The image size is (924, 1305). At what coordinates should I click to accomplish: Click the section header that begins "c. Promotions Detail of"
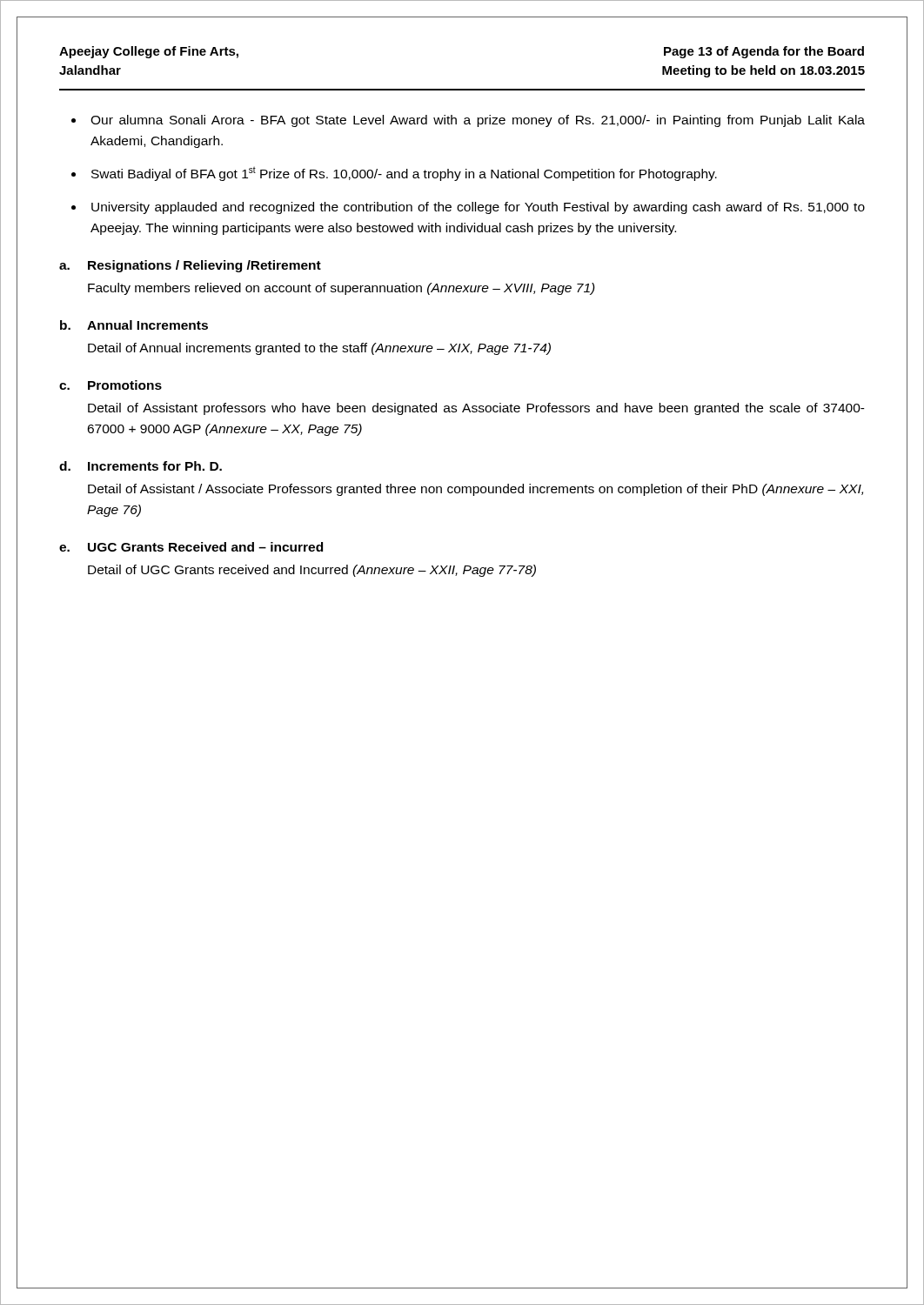coord(462,408)
